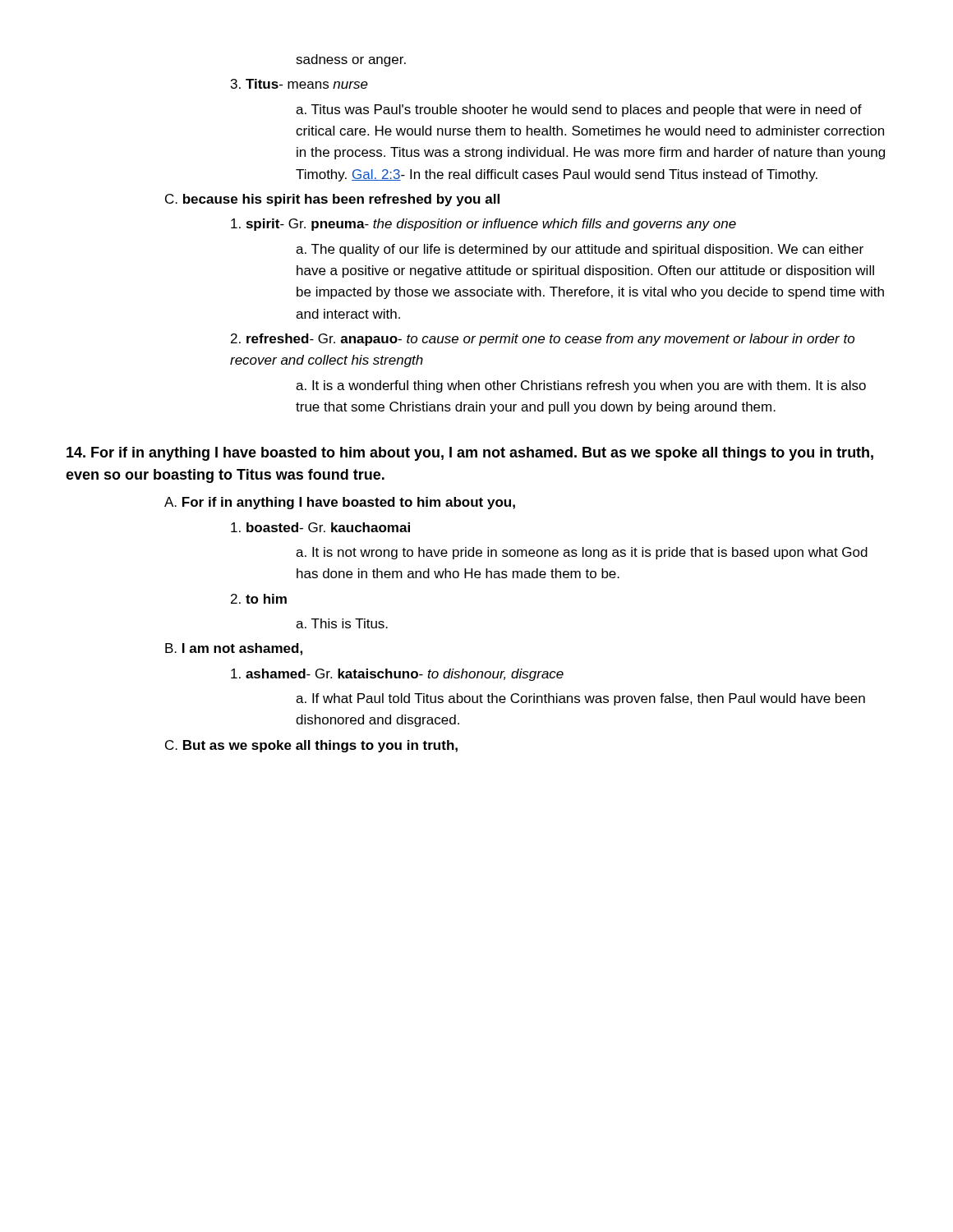The image size is (953, 1232).
Task: Where does it say "2. to him"?
Action: [259, 599]
